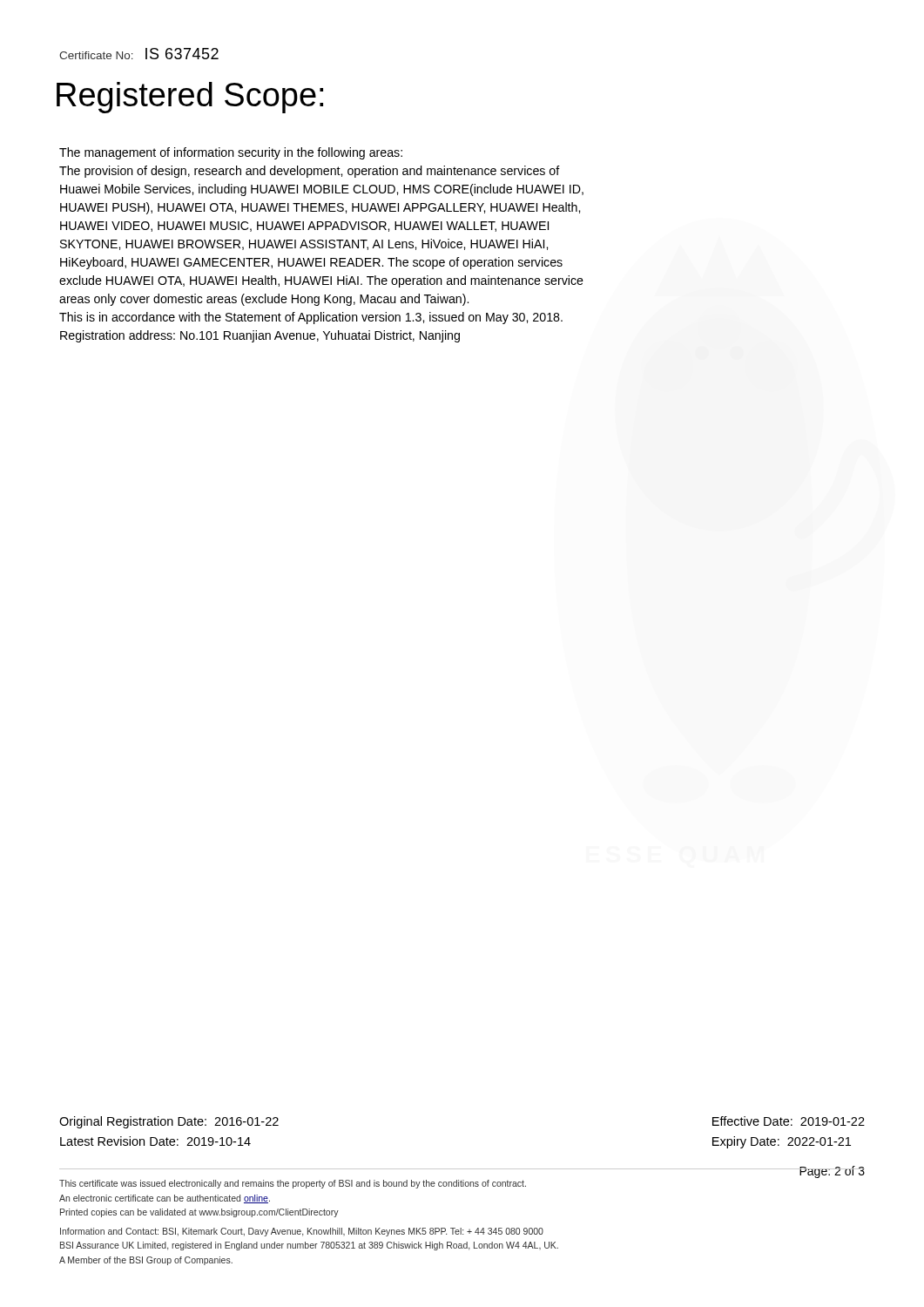Locate the text starting "Registered Scope:"
924x1307 pixels.
[x=190, y=95]
